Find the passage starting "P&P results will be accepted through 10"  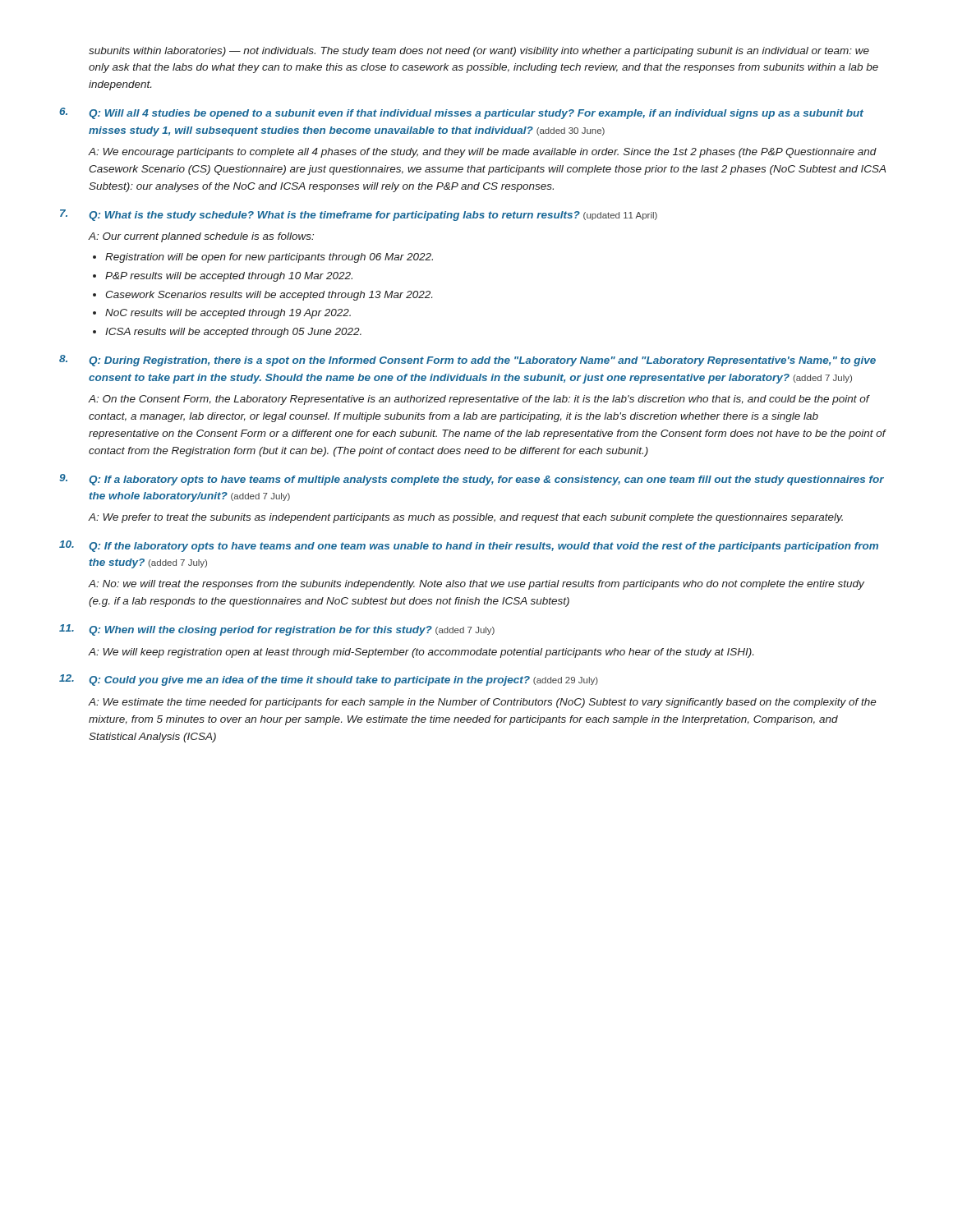(229, 275)
